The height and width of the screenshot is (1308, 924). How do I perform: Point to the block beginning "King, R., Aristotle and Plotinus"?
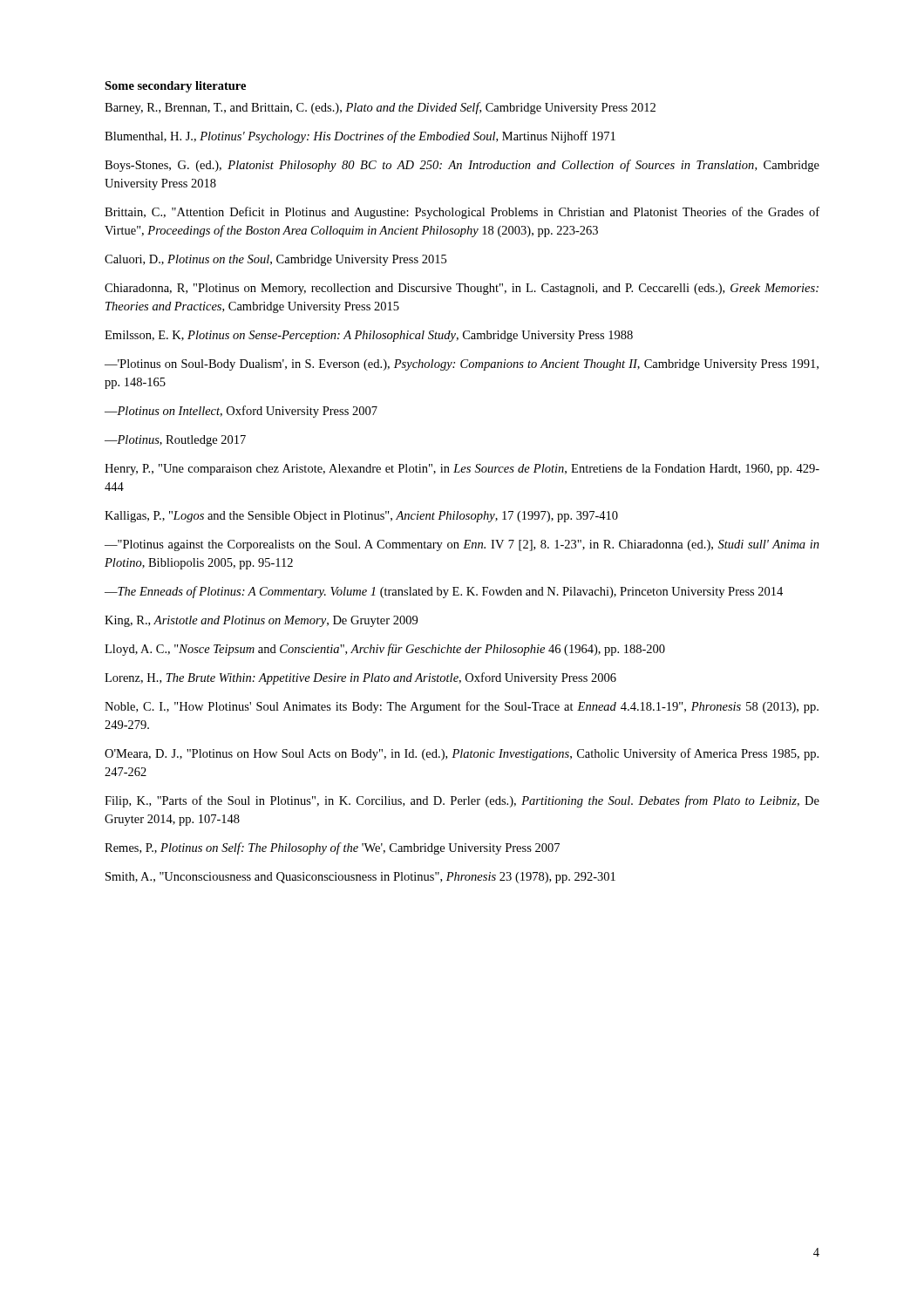[261, 620]
